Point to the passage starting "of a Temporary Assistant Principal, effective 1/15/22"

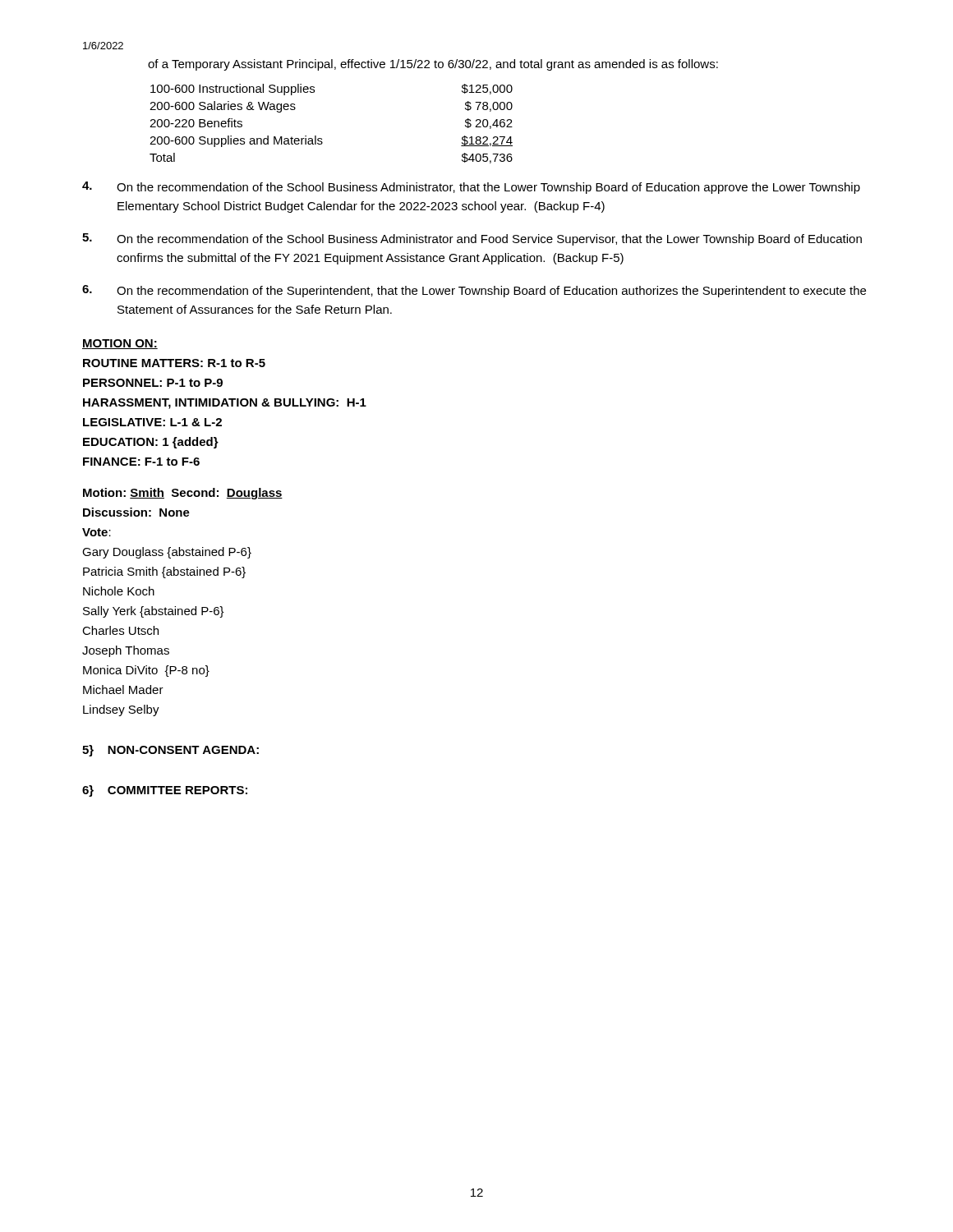[518, 112]
